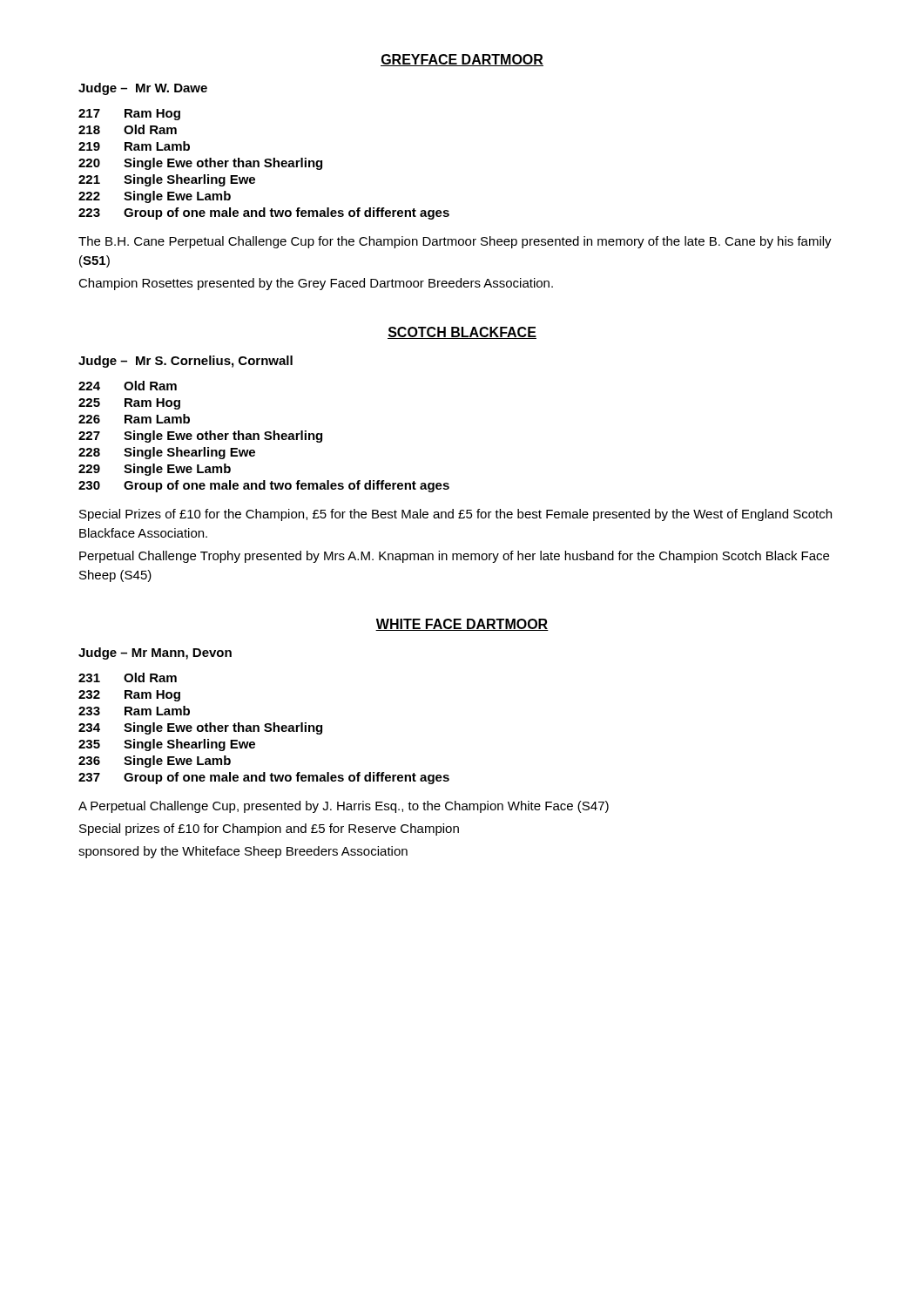Click on the element starting "232Ram Hog"
The height and width of the screenshot is (1307, 924).
point(129,696)
